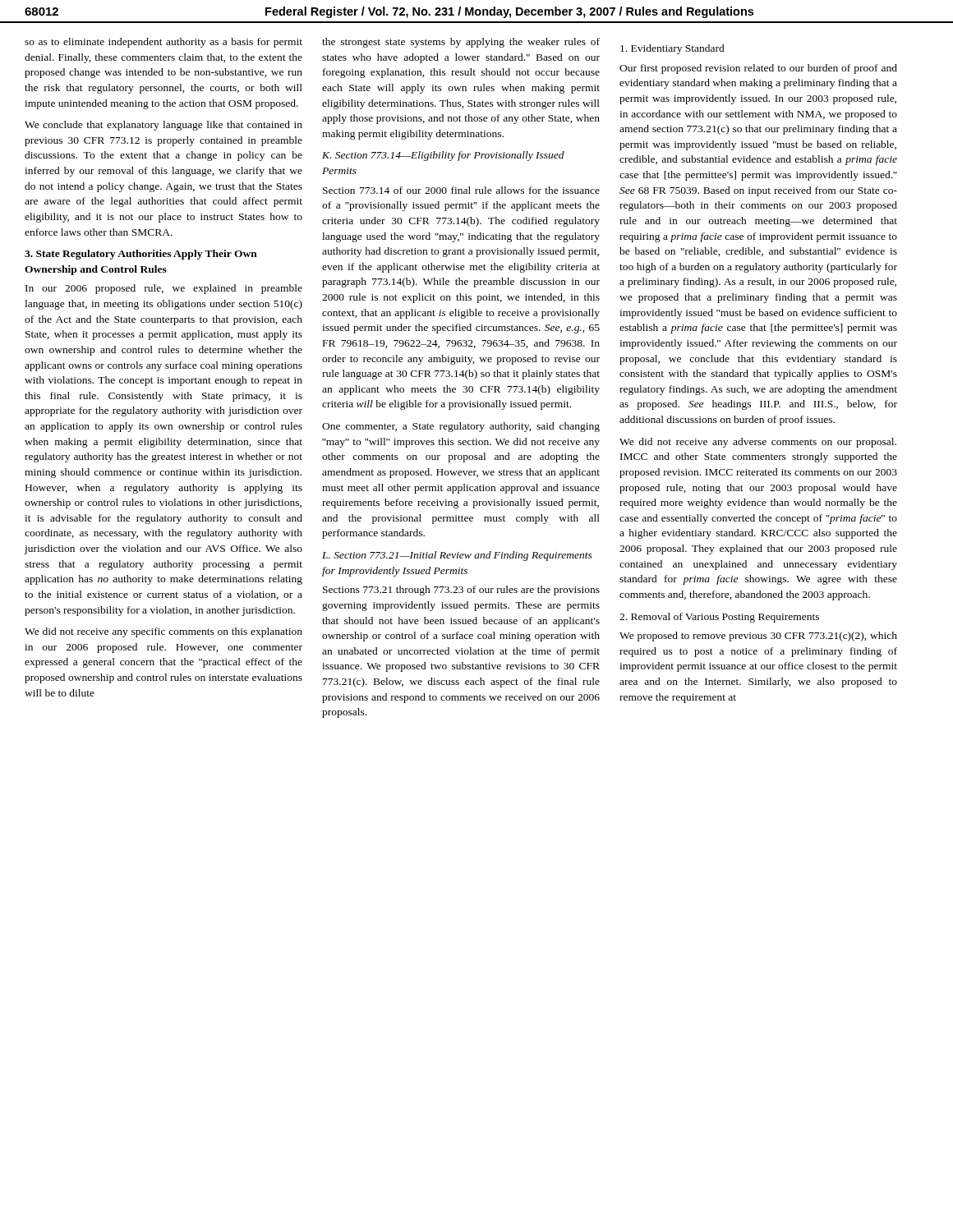Viewport: 953px width, 1232px height.
Task: Select the text block that reads "We proposed to"
Action: point(758,667)
